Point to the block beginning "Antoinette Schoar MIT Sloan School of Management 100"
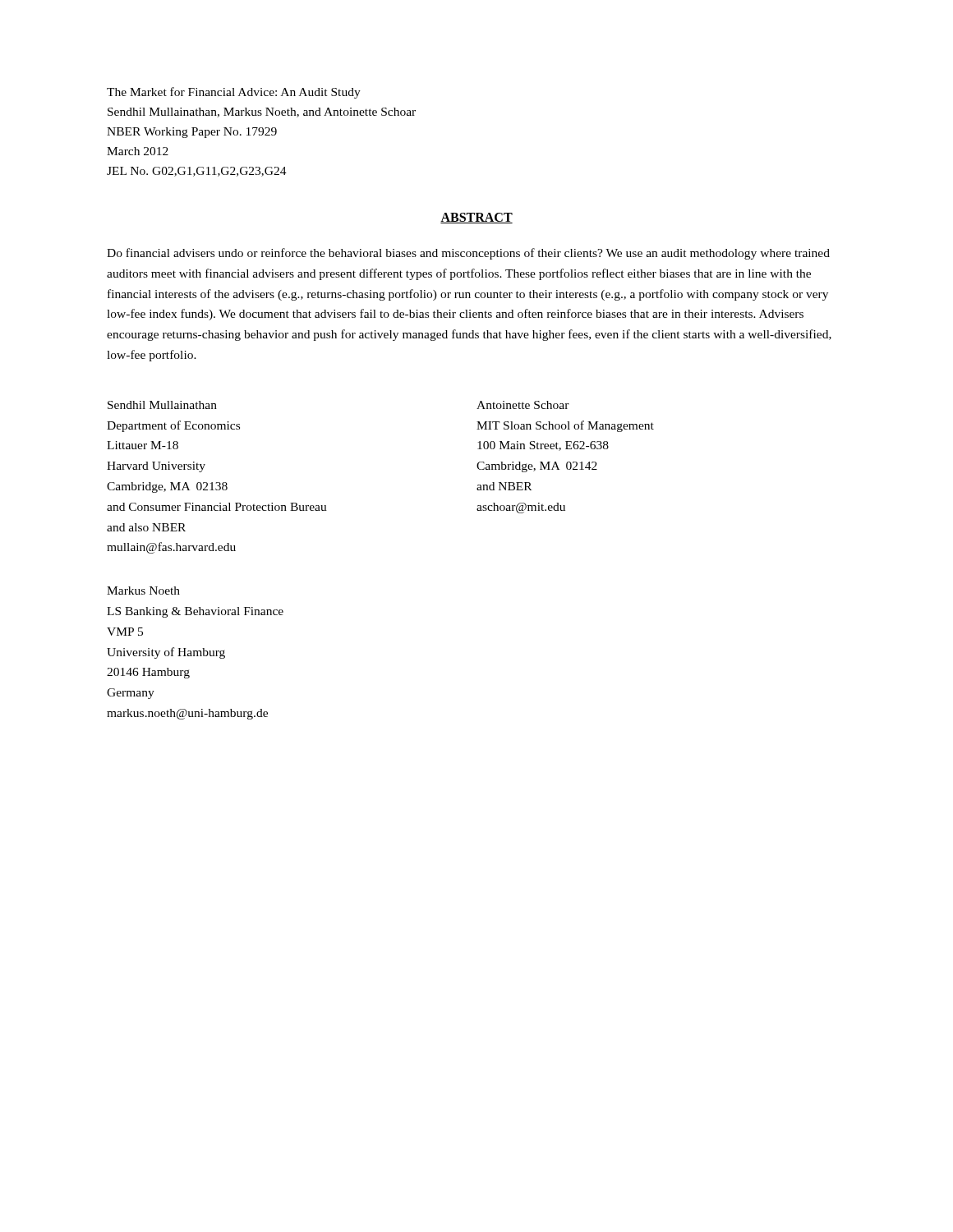The width and height of the screenshot is (953, 1232). click(x=565, y=455)
